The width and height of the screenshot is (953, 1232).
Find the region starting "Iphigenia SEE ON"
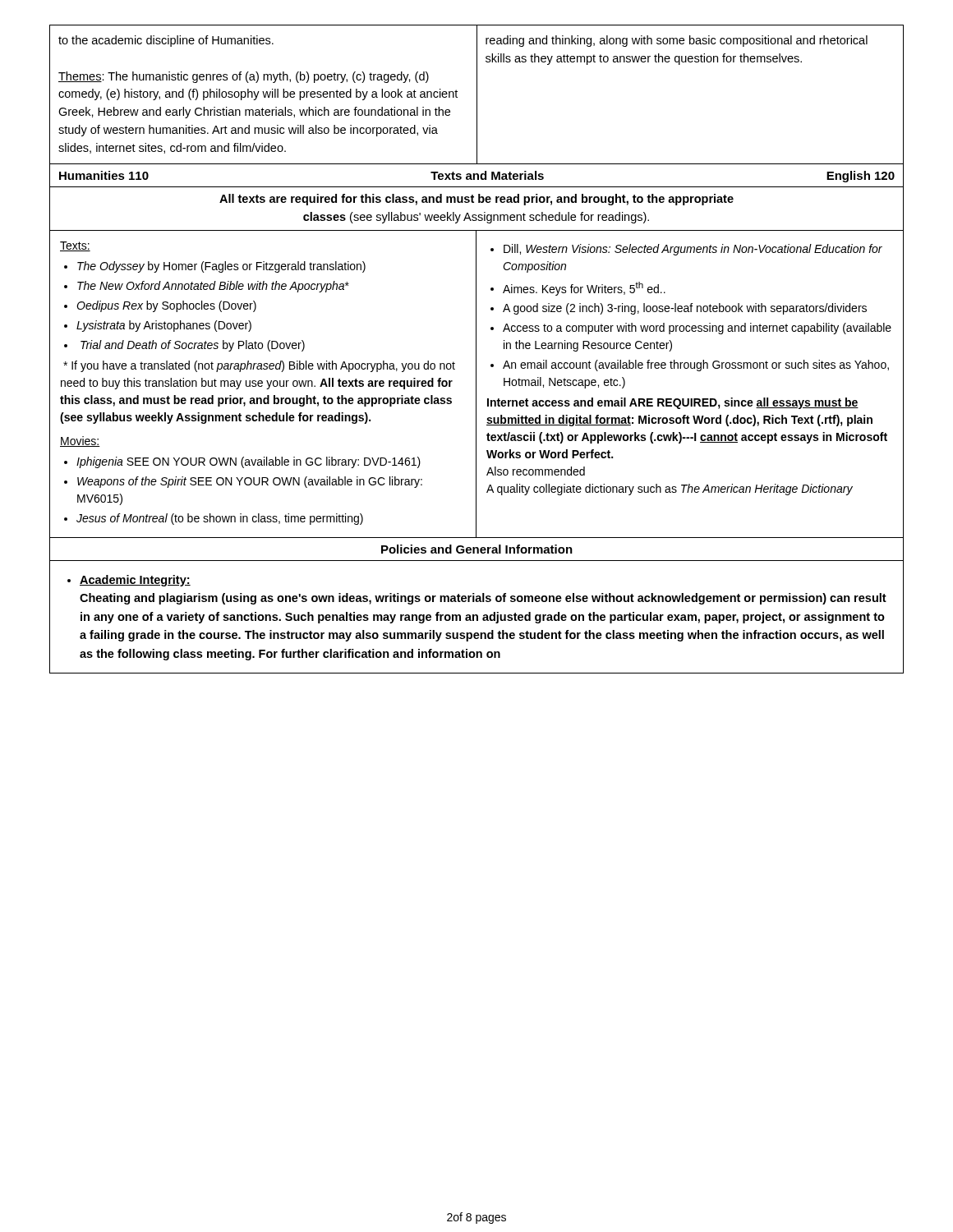(x=249, y=461)
